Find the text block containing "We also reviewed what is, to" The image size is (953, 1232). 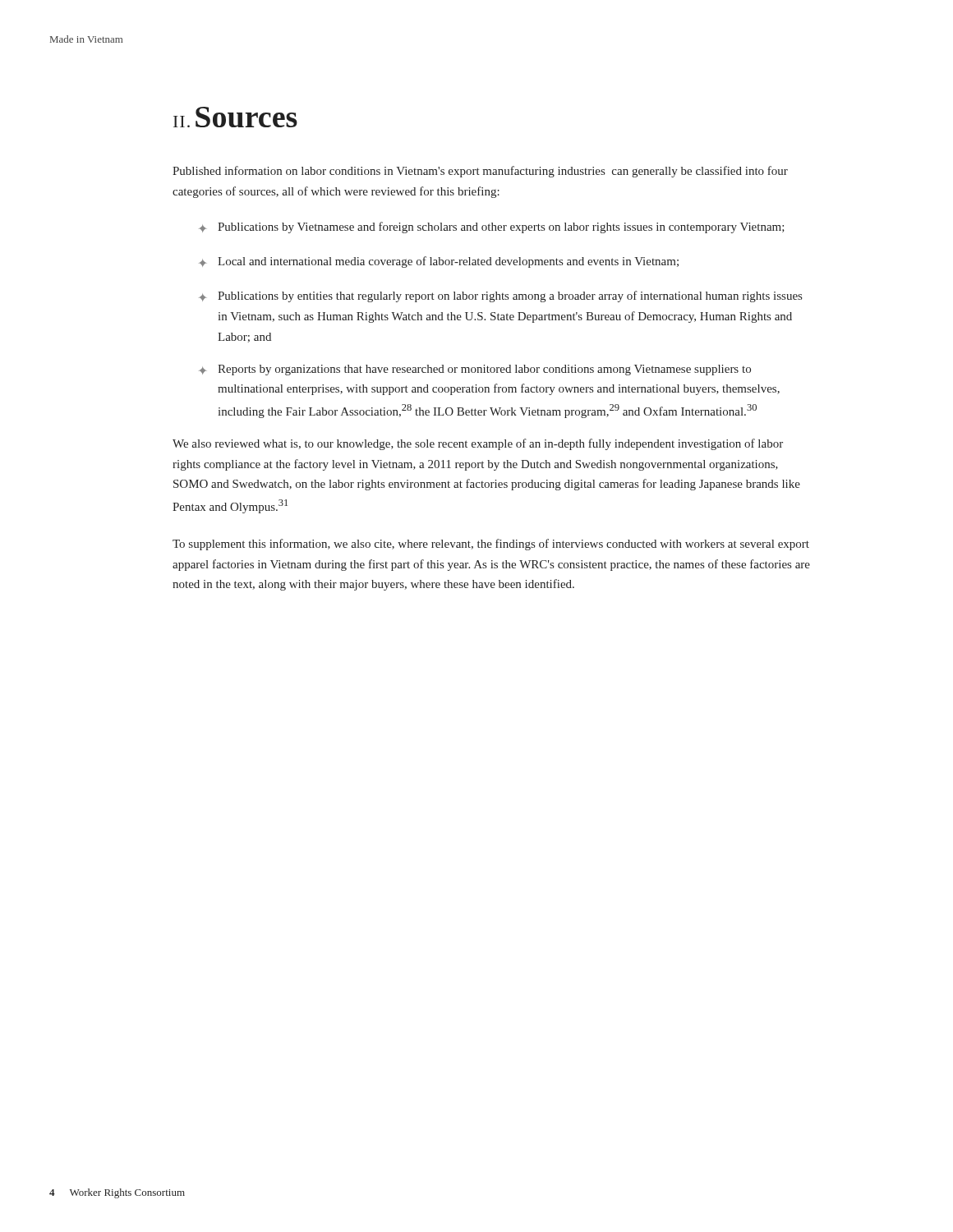[x=486, y=475]
